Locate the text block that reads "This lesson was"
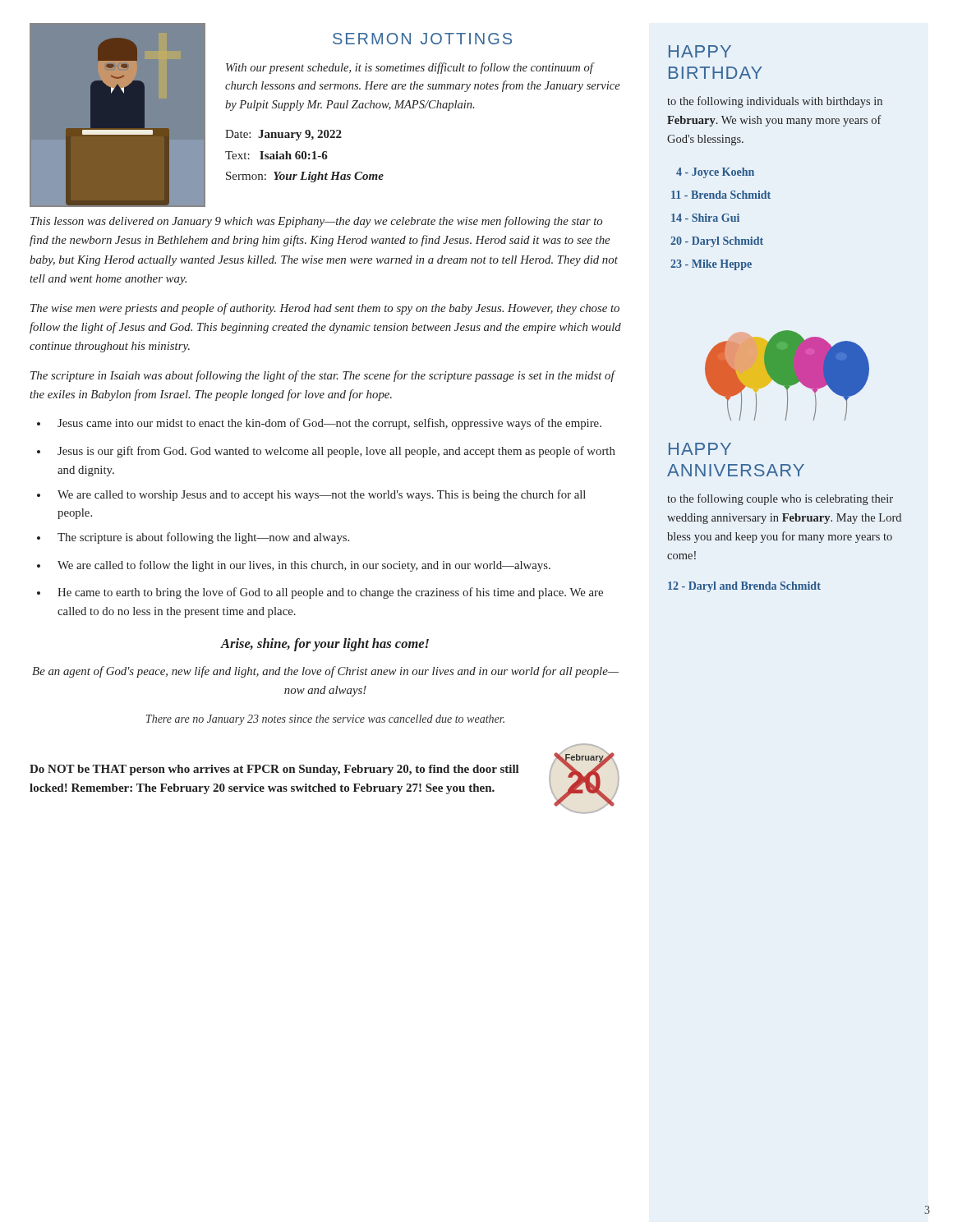This screenshot has height=1232, width=953. click(x=324, y=250)
